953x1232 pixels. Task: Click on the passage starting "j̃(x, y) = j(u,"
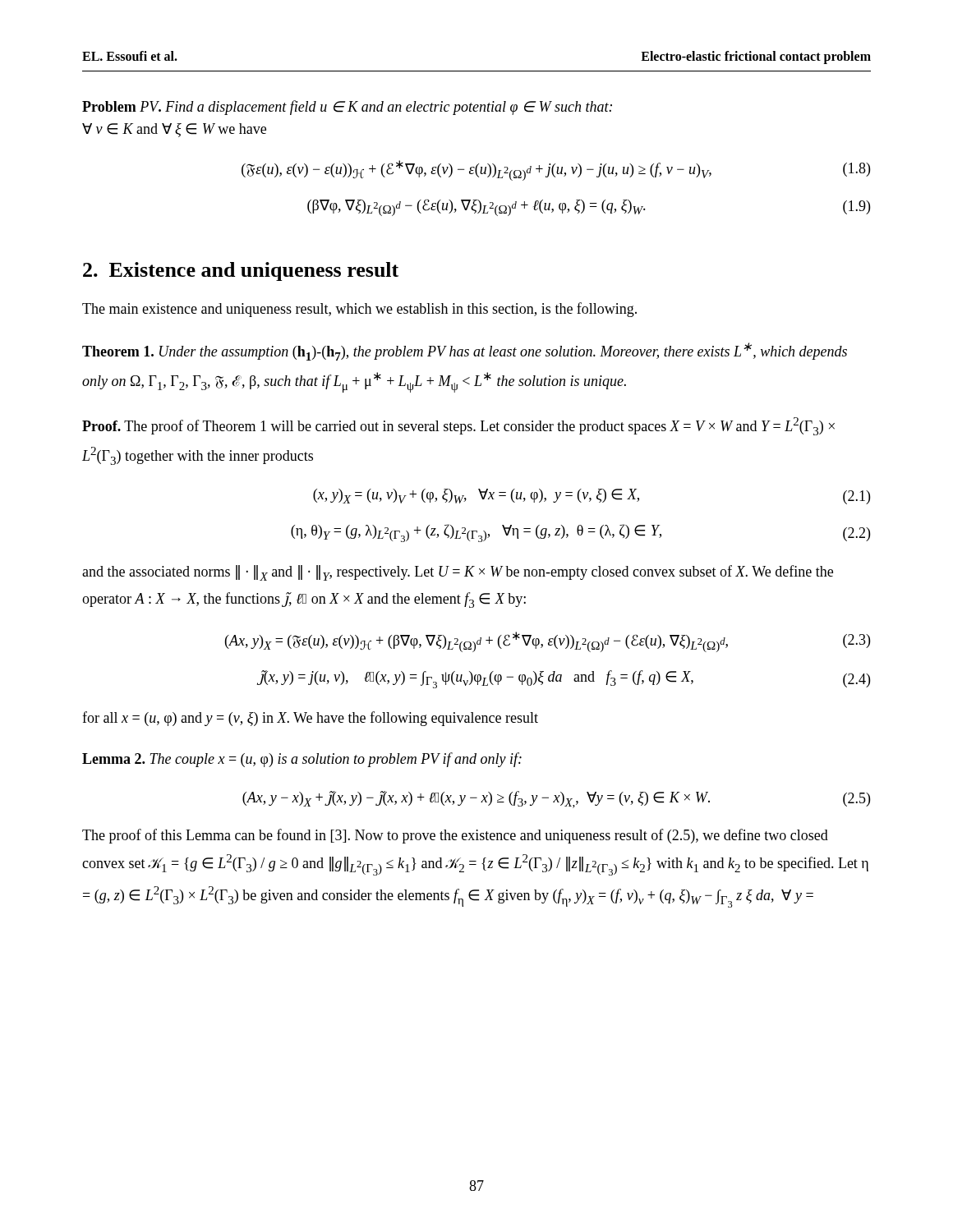click(x=476, y=680)
